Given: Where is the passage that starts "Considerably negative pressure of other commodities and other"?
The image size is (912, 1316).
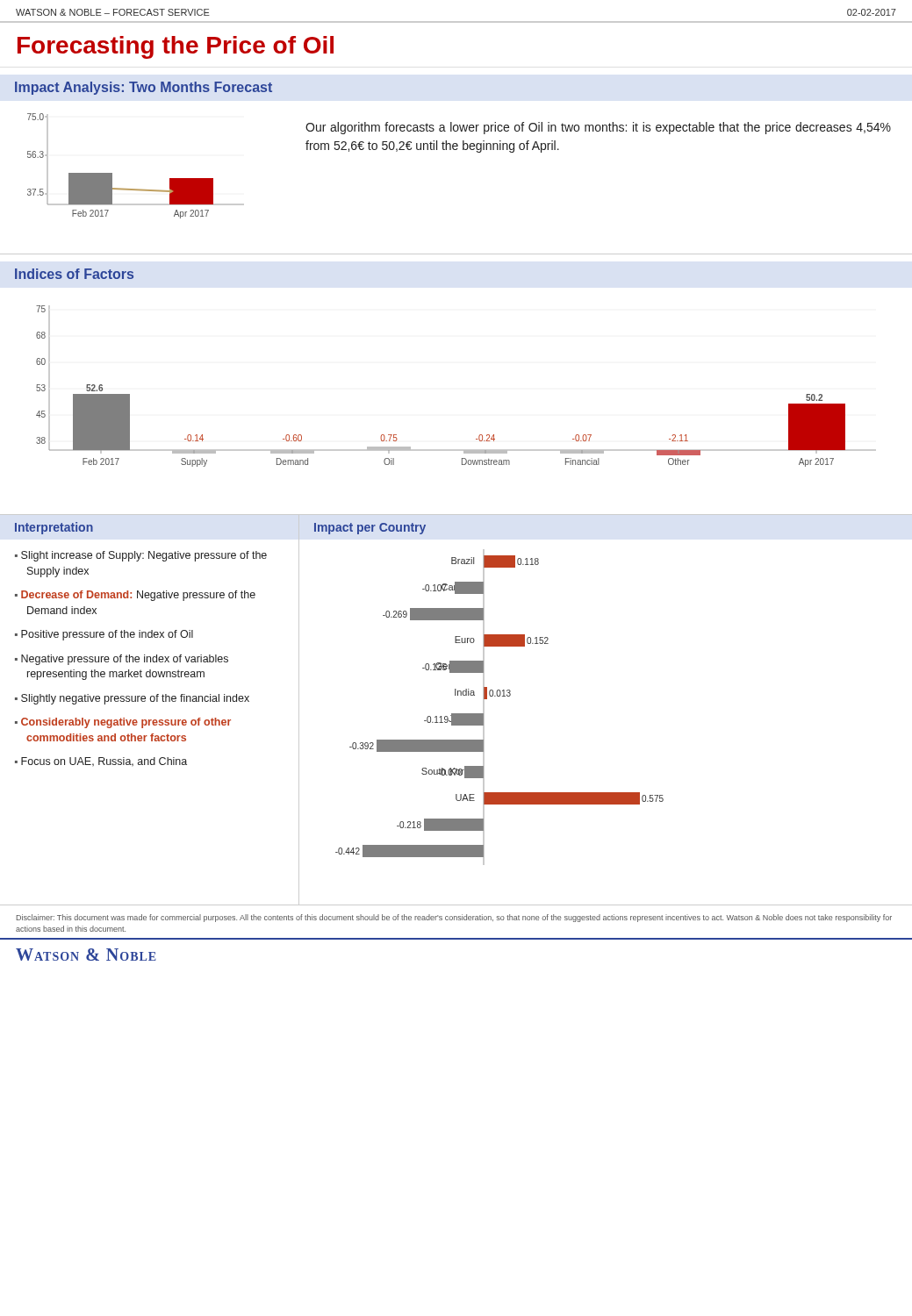Looking at the screenshot, I should click(x=126, y=730).
